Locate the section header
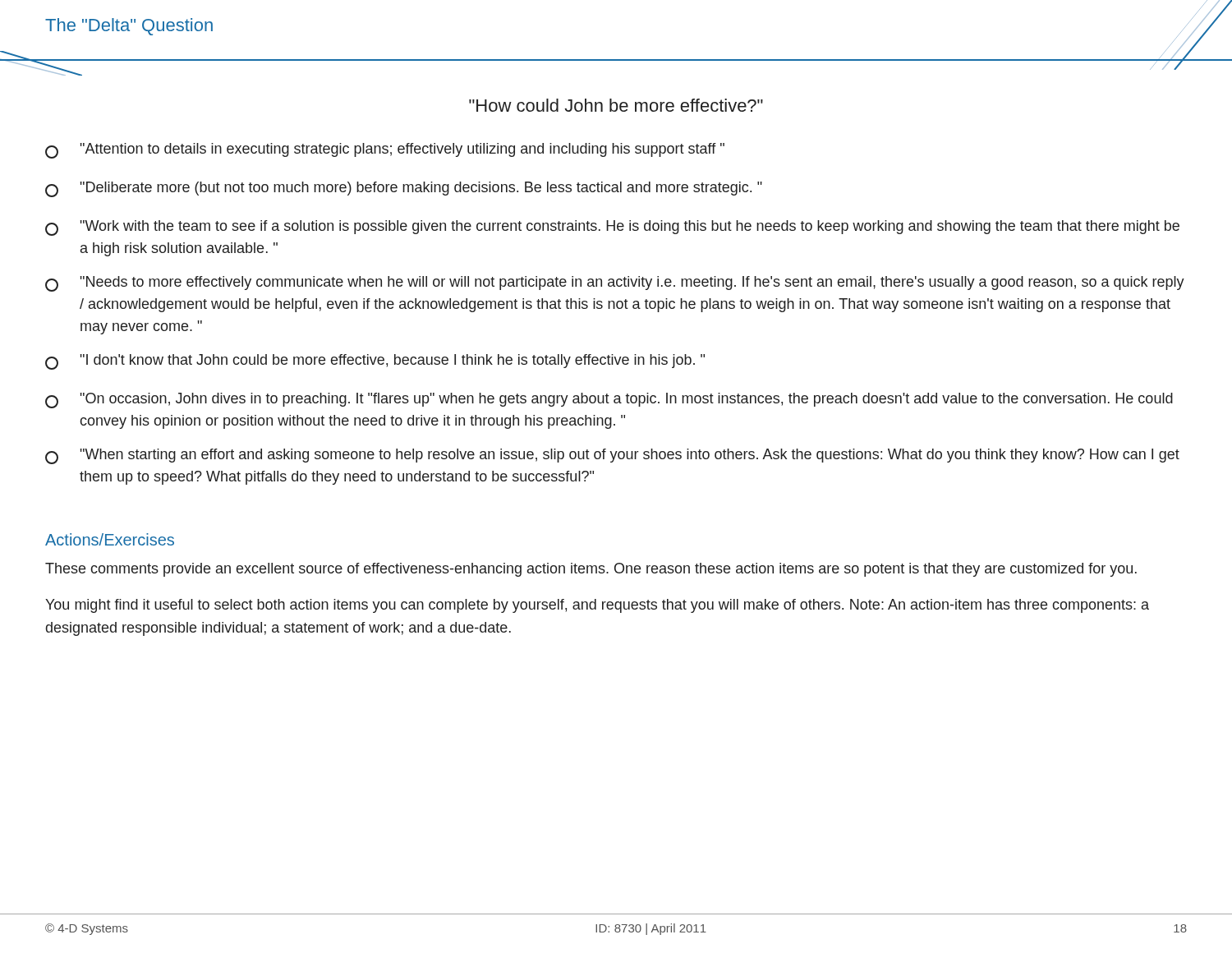Screen dimensions: 953x1232 110,540
